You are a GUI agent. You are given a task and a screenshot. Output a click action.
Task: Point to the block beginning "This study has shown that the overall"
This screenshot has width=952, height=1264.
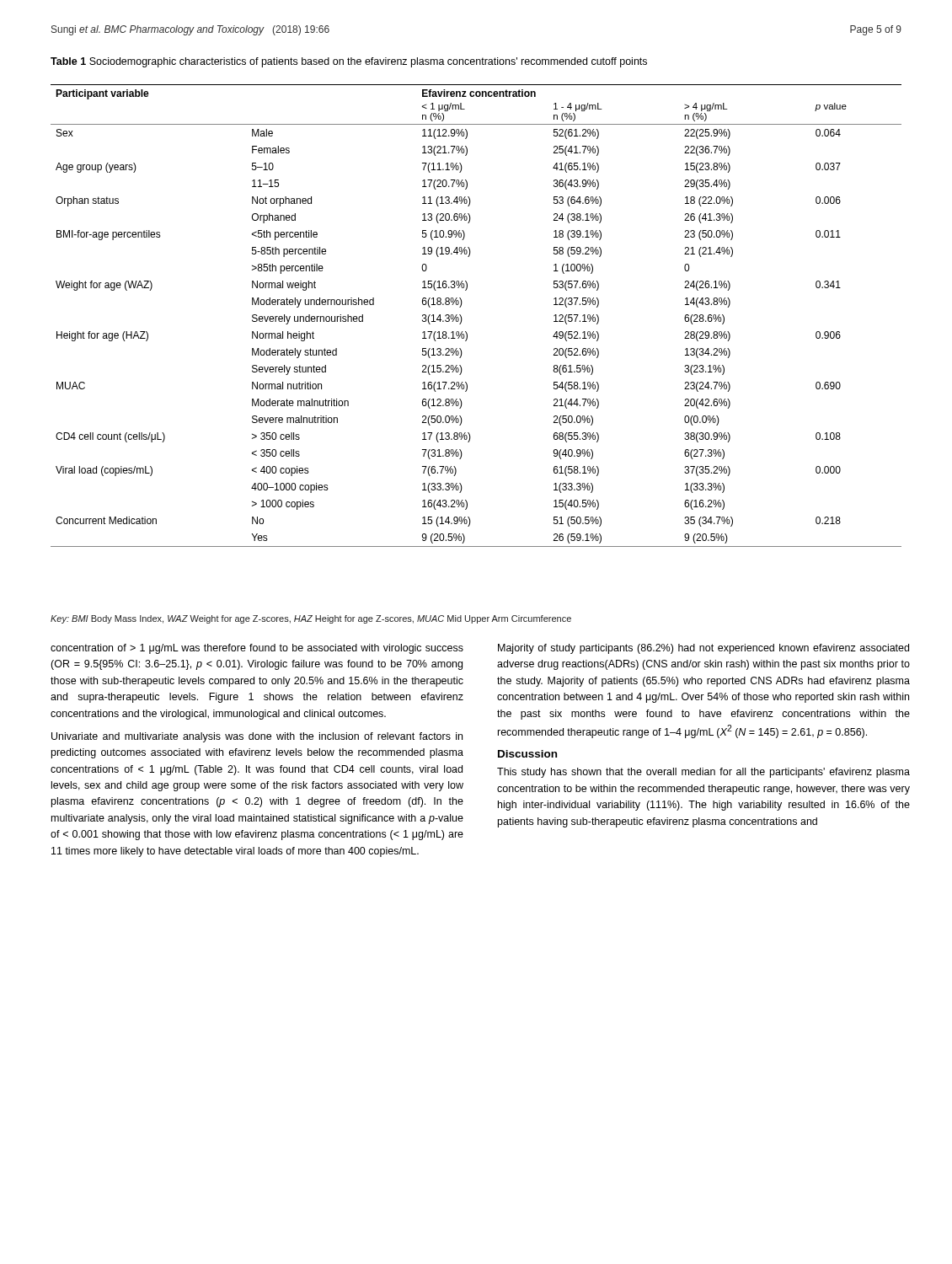(x=703, y=797)
